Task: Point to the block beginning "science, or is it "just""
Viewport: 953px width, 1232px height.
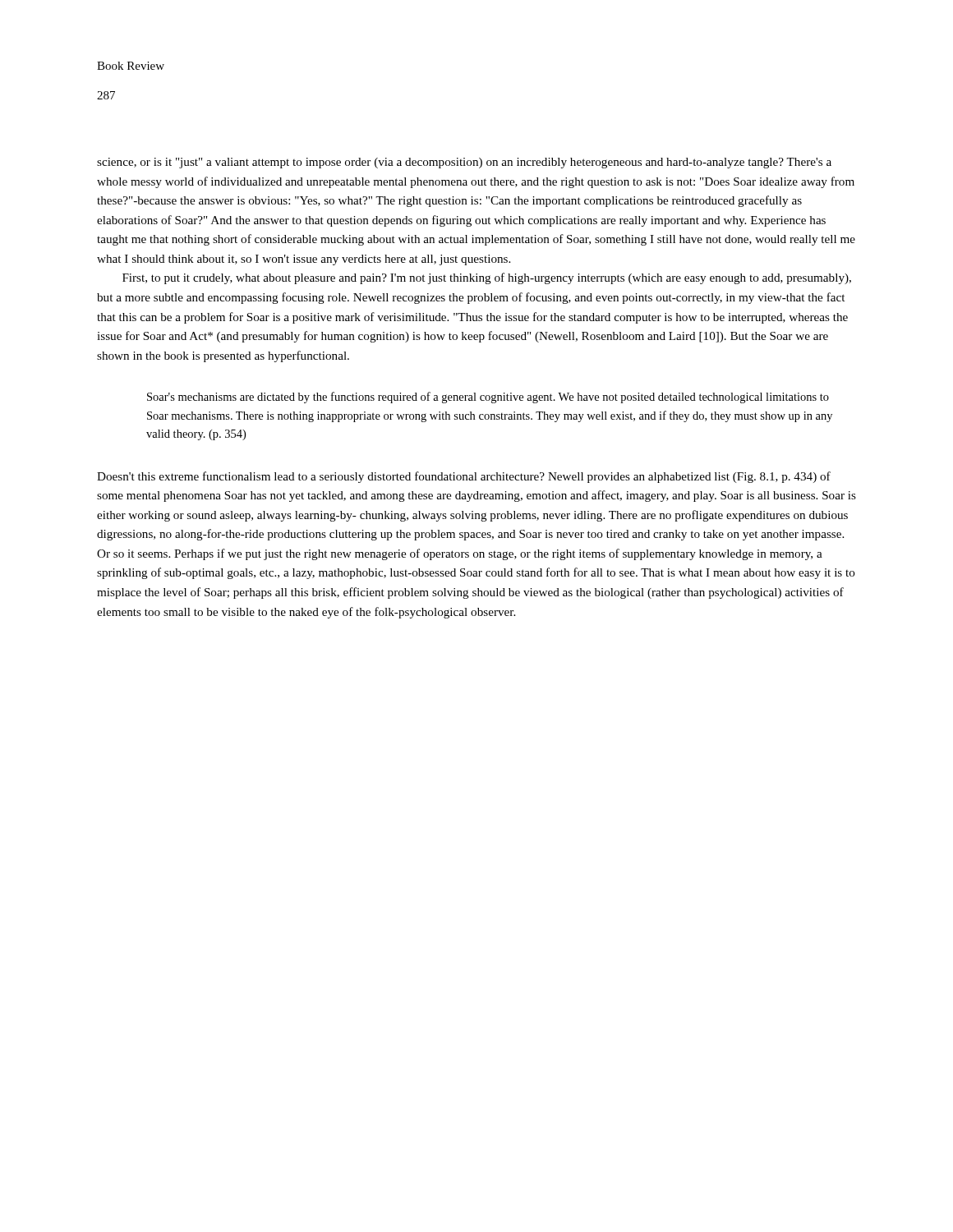Action: [x=476, y=386]
